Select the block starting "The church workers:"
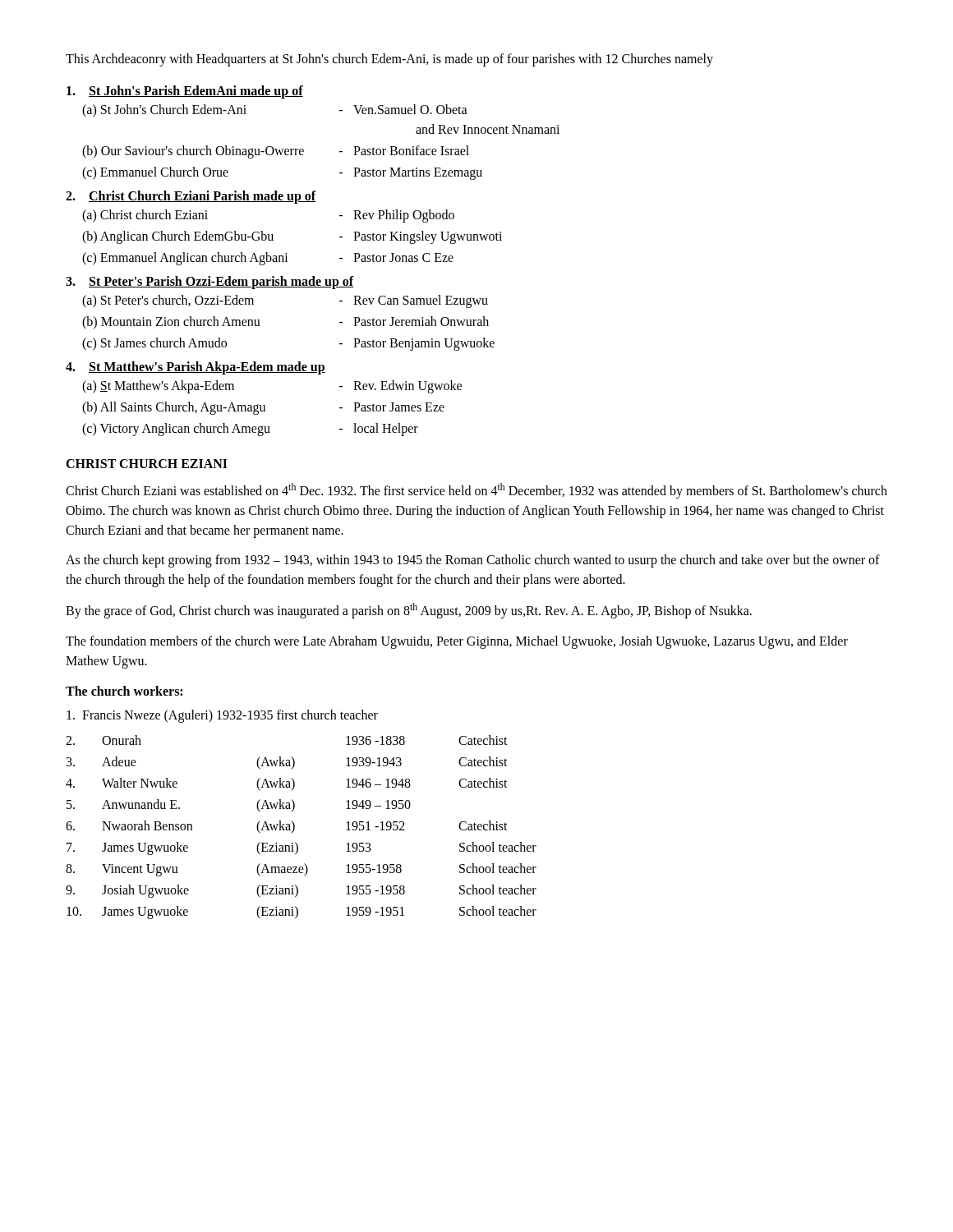Viewport: 953px width, 1232px height. [x=125, y=691]
